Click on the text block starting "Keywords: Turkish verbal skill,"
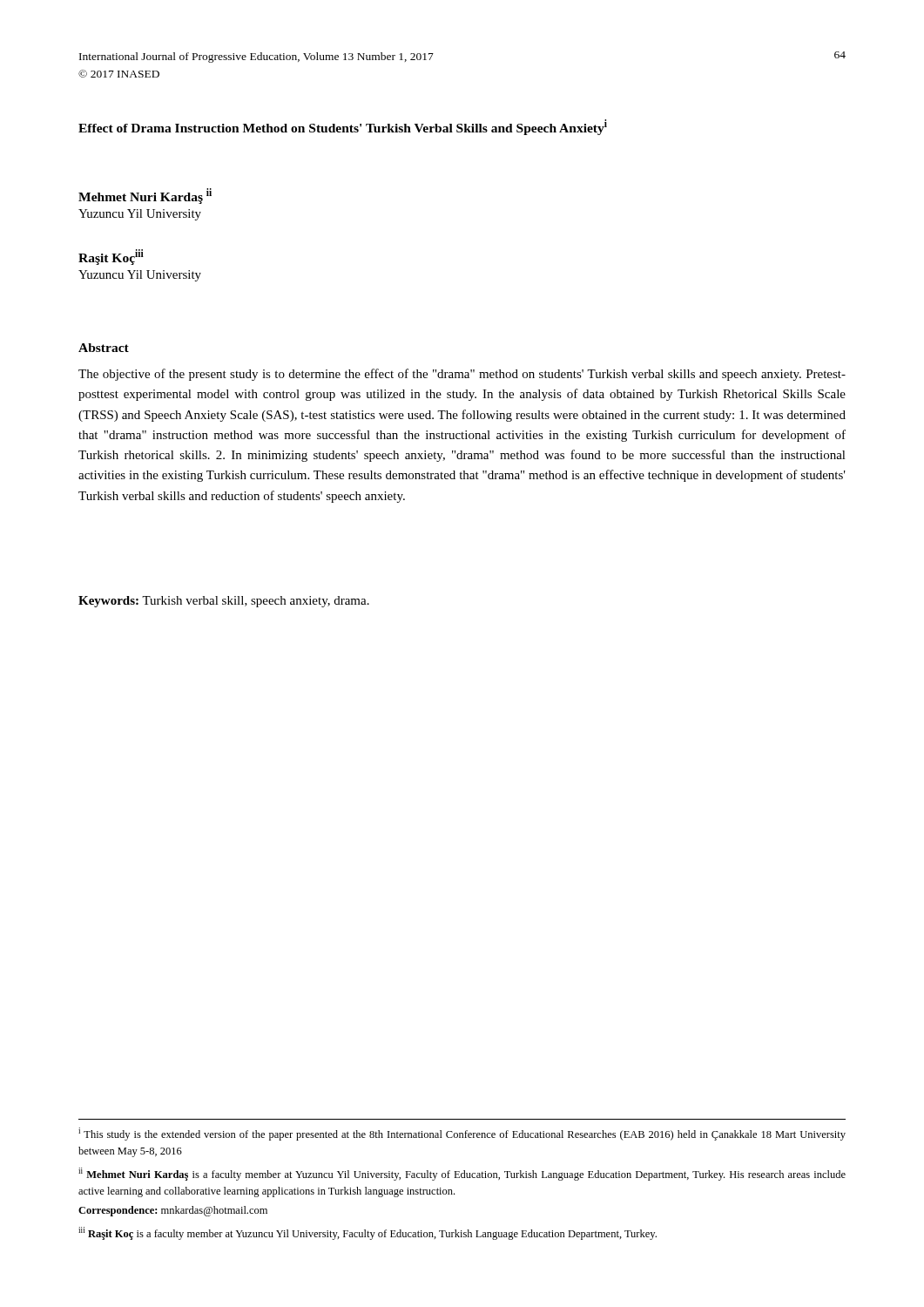 coord(224,602)
